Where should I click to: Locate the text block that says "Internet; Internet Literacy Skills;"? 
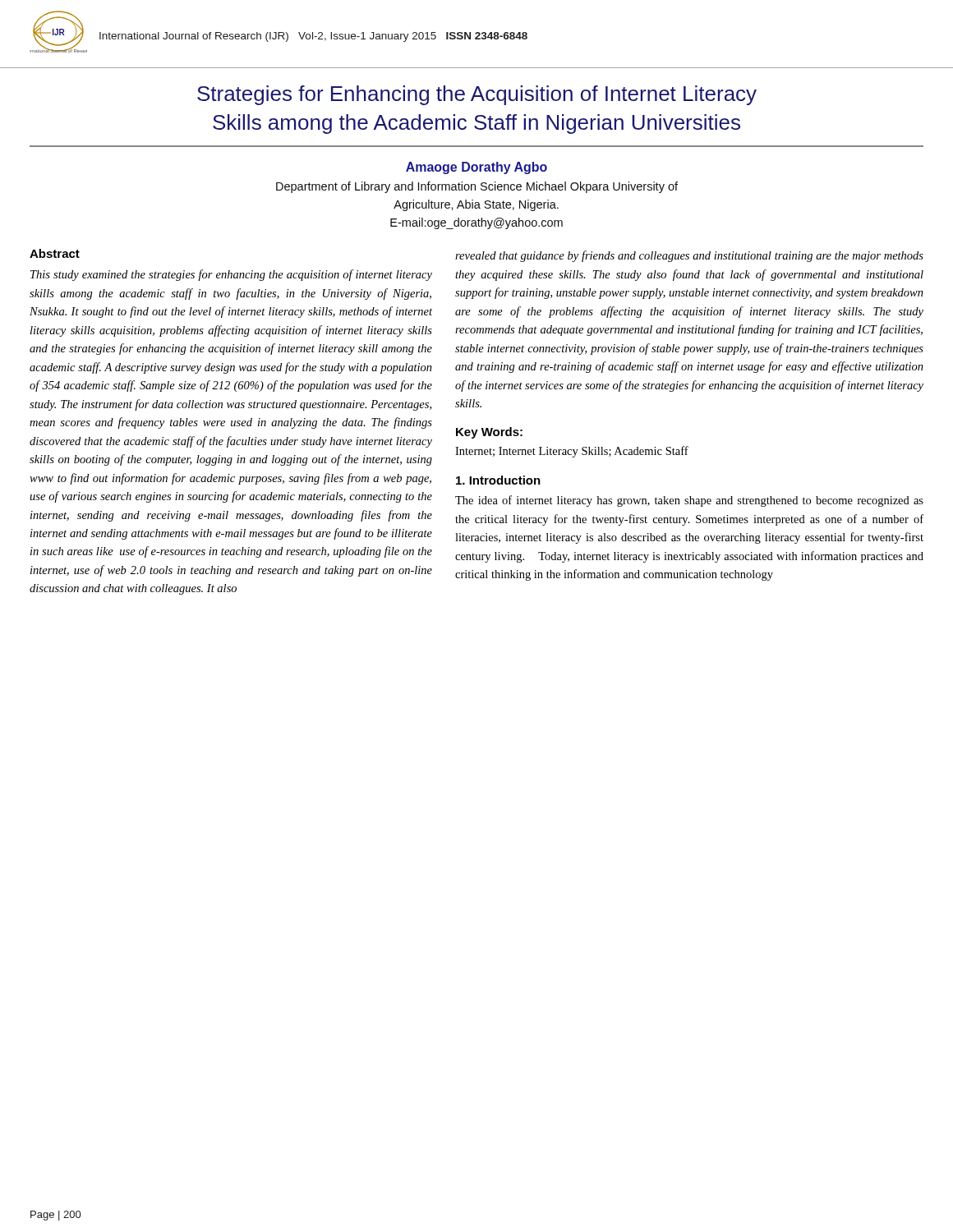pyautogui.click(x=572, y=451)
